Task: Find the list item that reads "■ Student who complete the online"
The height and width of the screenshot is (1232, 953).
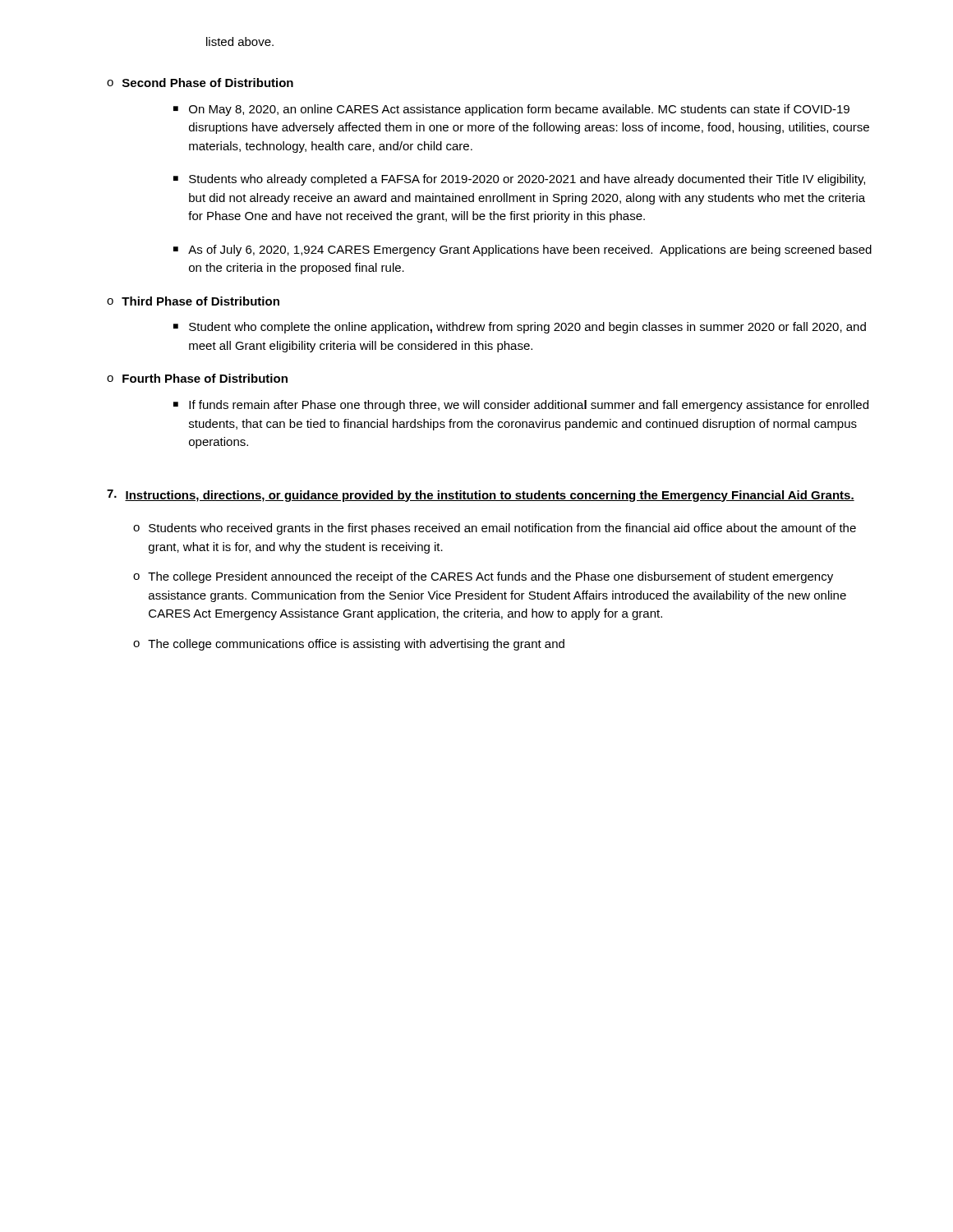Action: click(526, 337)
